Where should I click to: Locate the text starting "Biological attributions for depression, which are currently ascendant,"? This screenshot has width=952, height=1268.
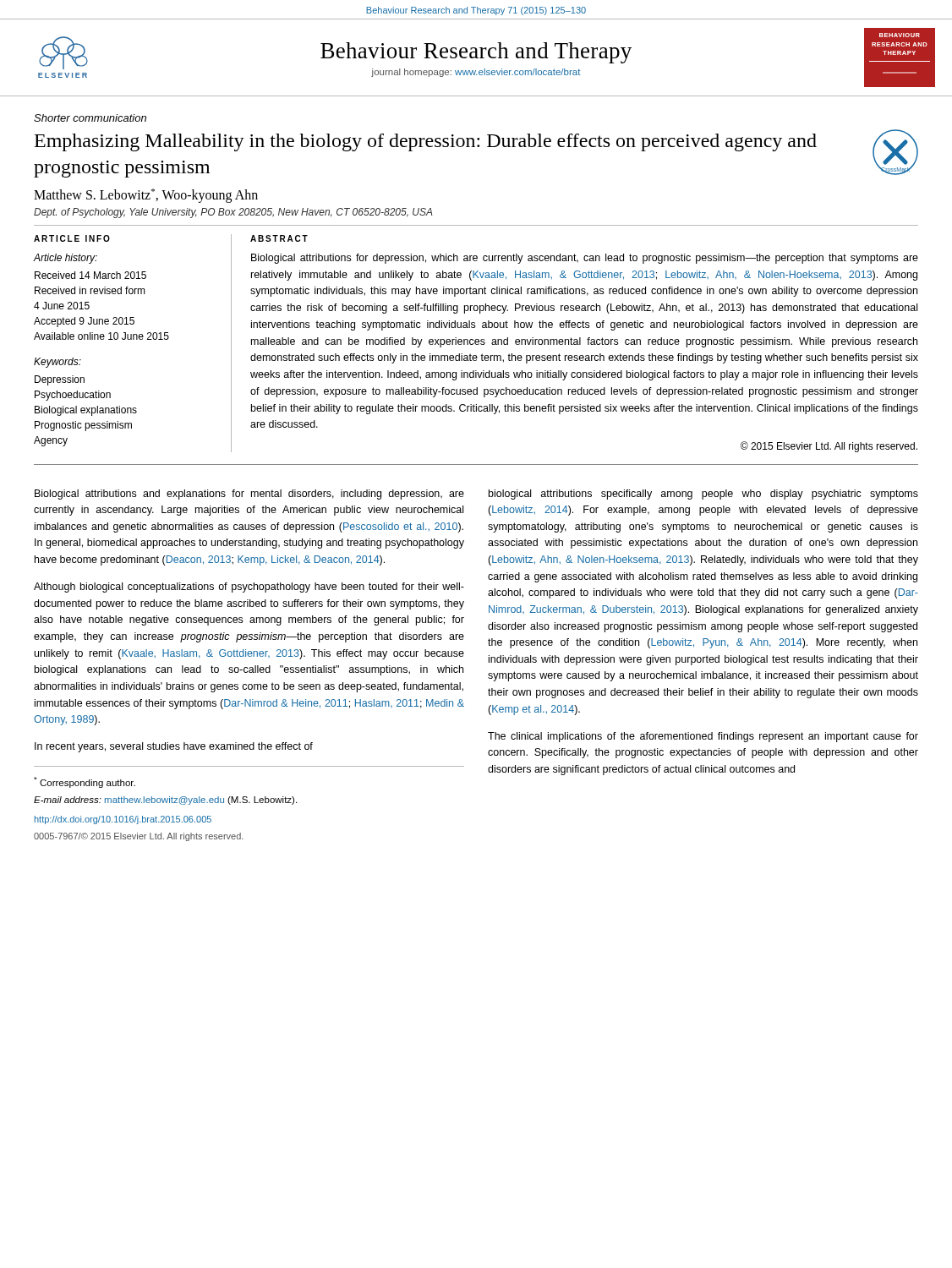pyautogui.click(x=584, y=341)
